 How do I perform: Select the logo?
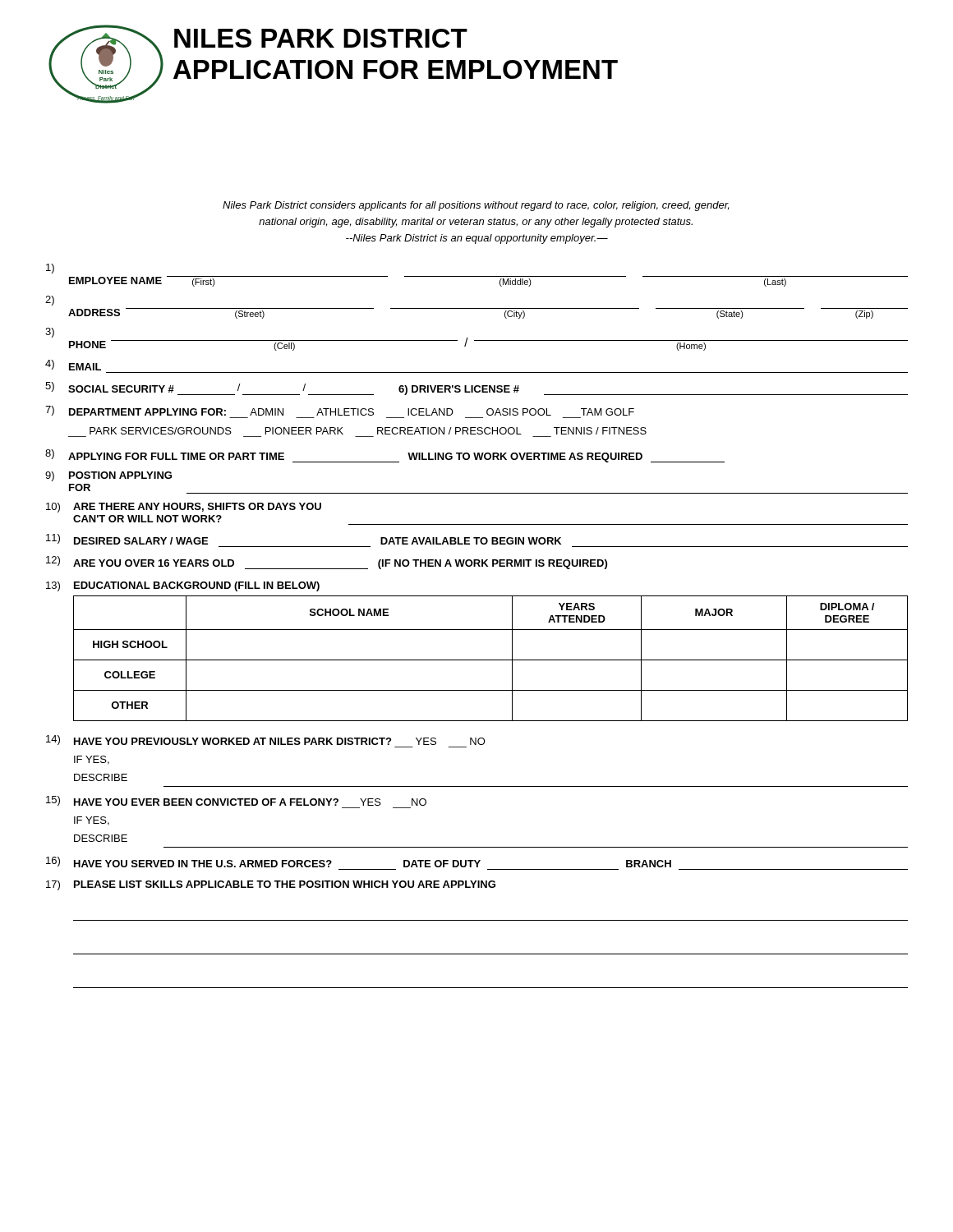pyautogui.click(x=476, y=66)
